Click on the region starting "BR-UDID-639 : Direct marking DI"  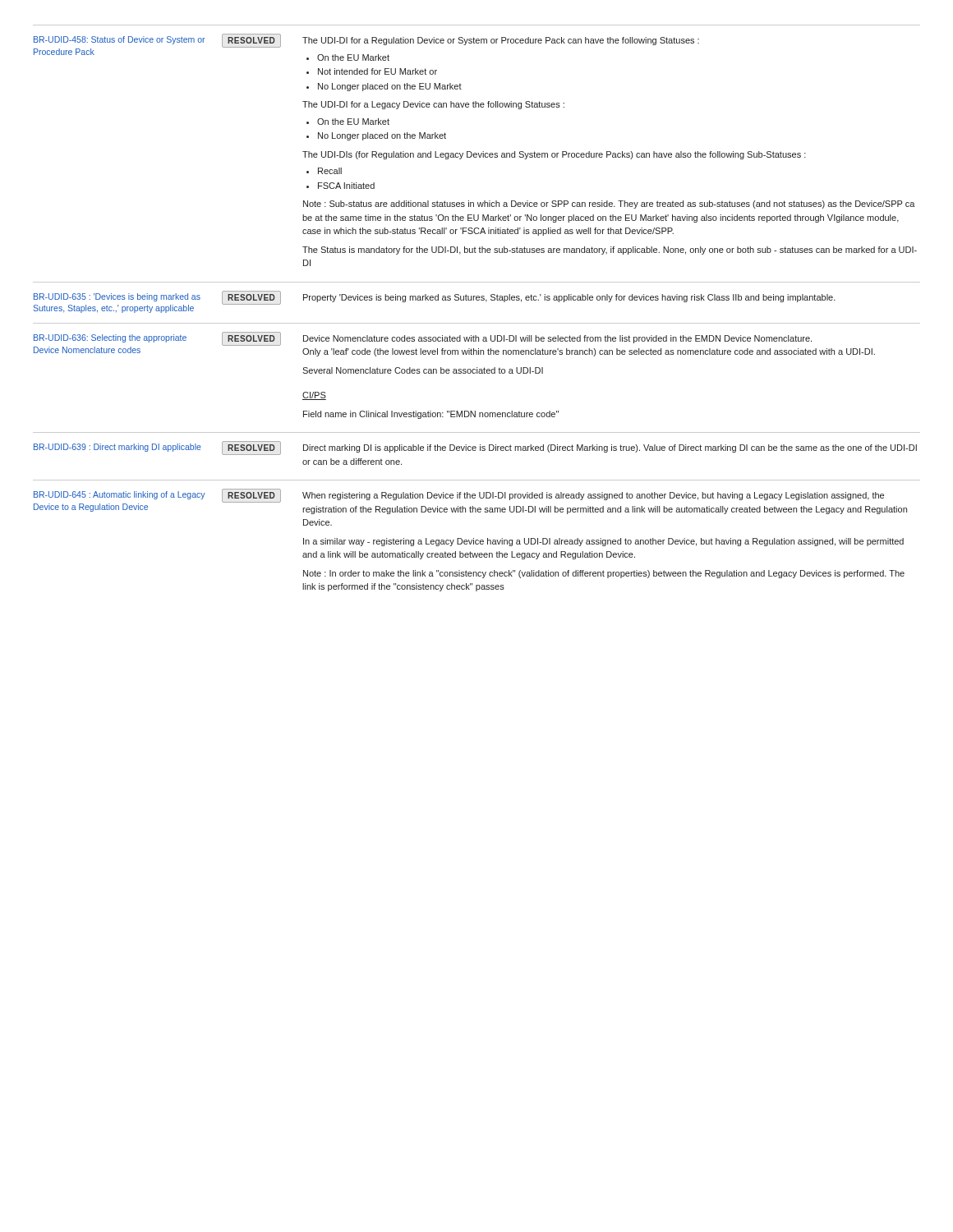tap(117, 447)
